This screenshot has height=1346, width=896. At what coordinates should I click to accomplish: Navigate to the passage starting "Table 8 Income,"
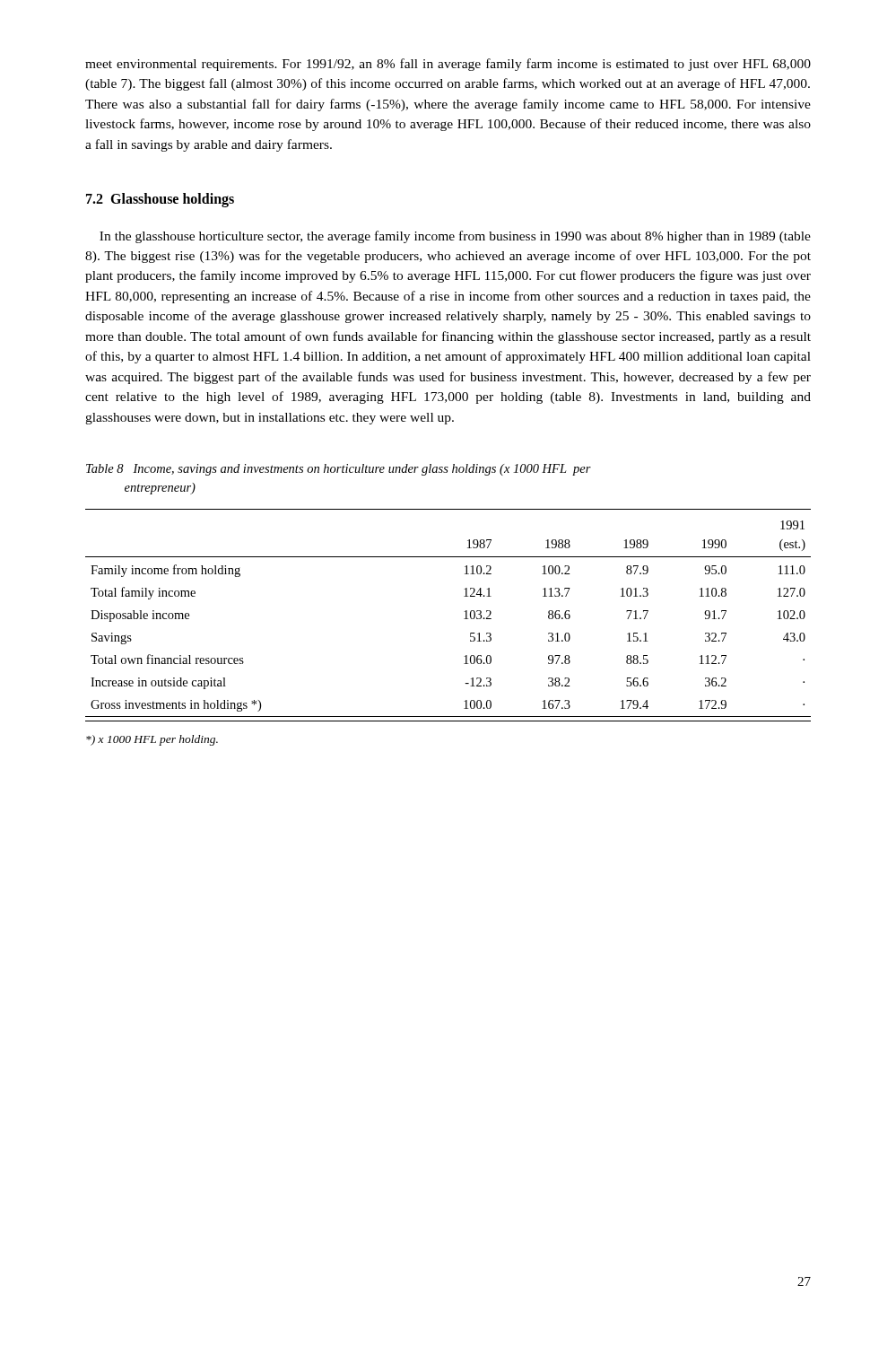click(338, 478)
